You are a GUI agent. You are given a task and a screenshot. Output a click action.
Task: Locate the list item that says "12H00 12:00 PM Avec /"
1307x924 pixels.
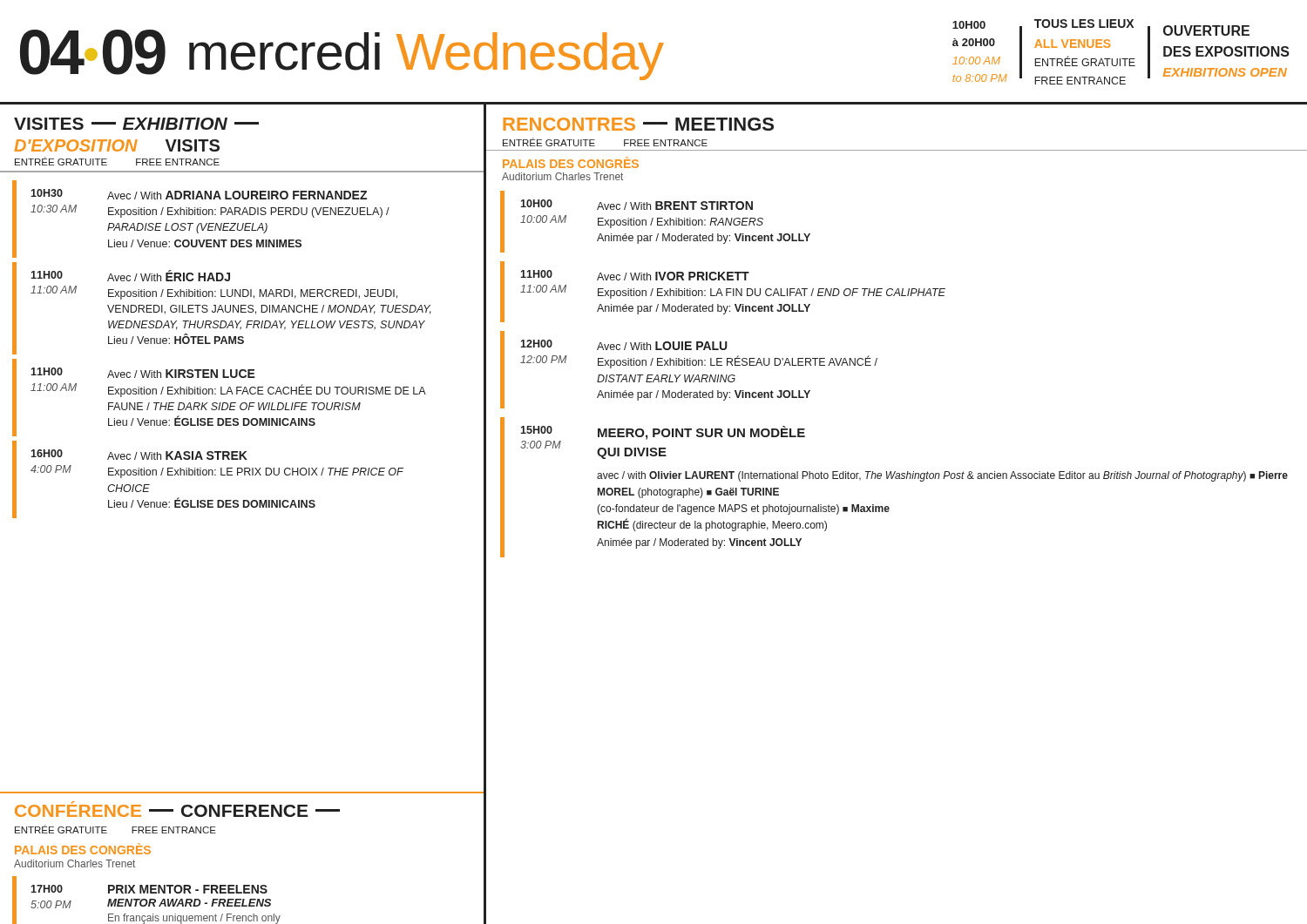[x=624, y=345]
